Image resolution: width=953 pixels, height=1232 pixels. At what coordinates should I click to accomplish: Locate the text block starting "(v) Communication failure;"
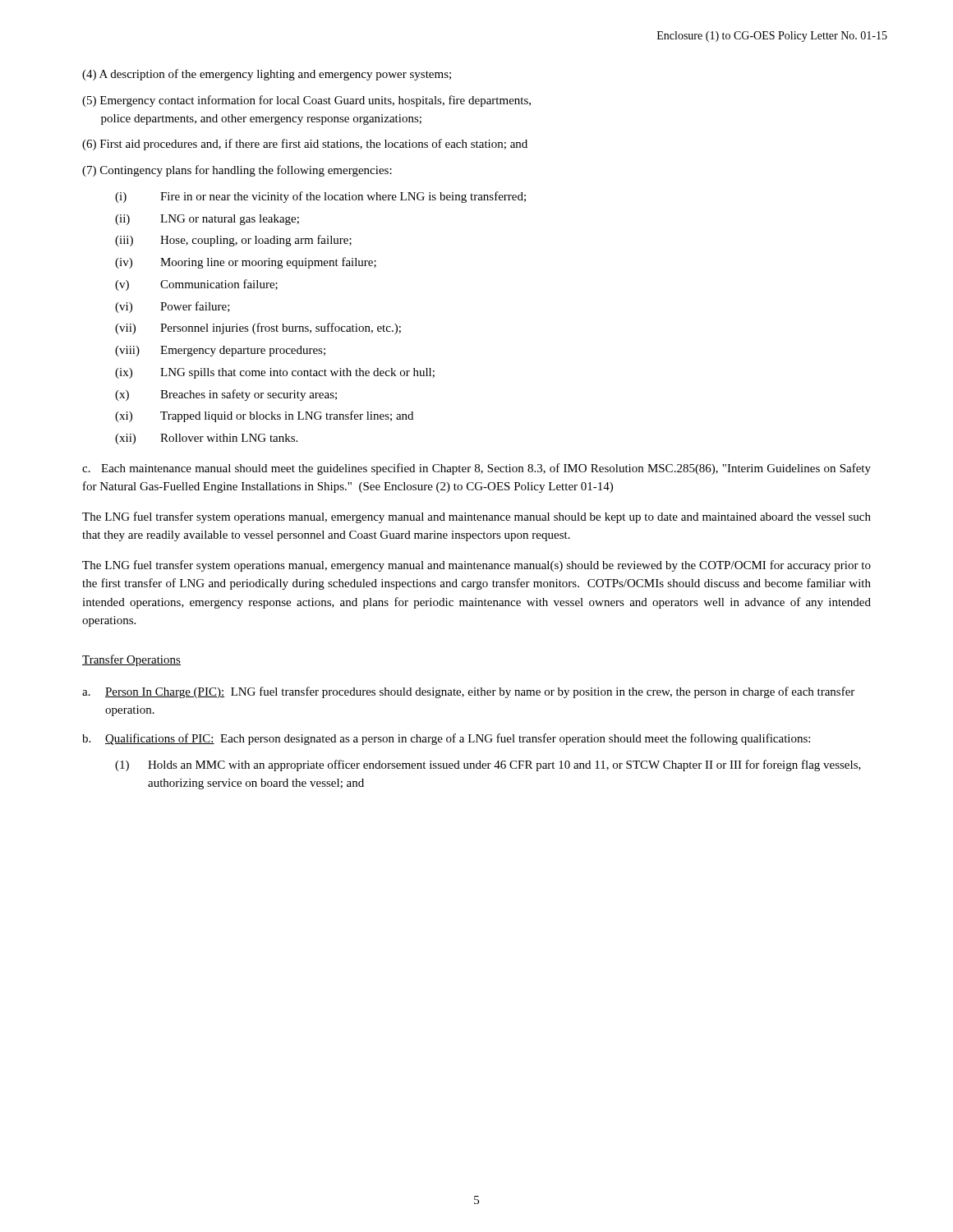pos(197,285)
